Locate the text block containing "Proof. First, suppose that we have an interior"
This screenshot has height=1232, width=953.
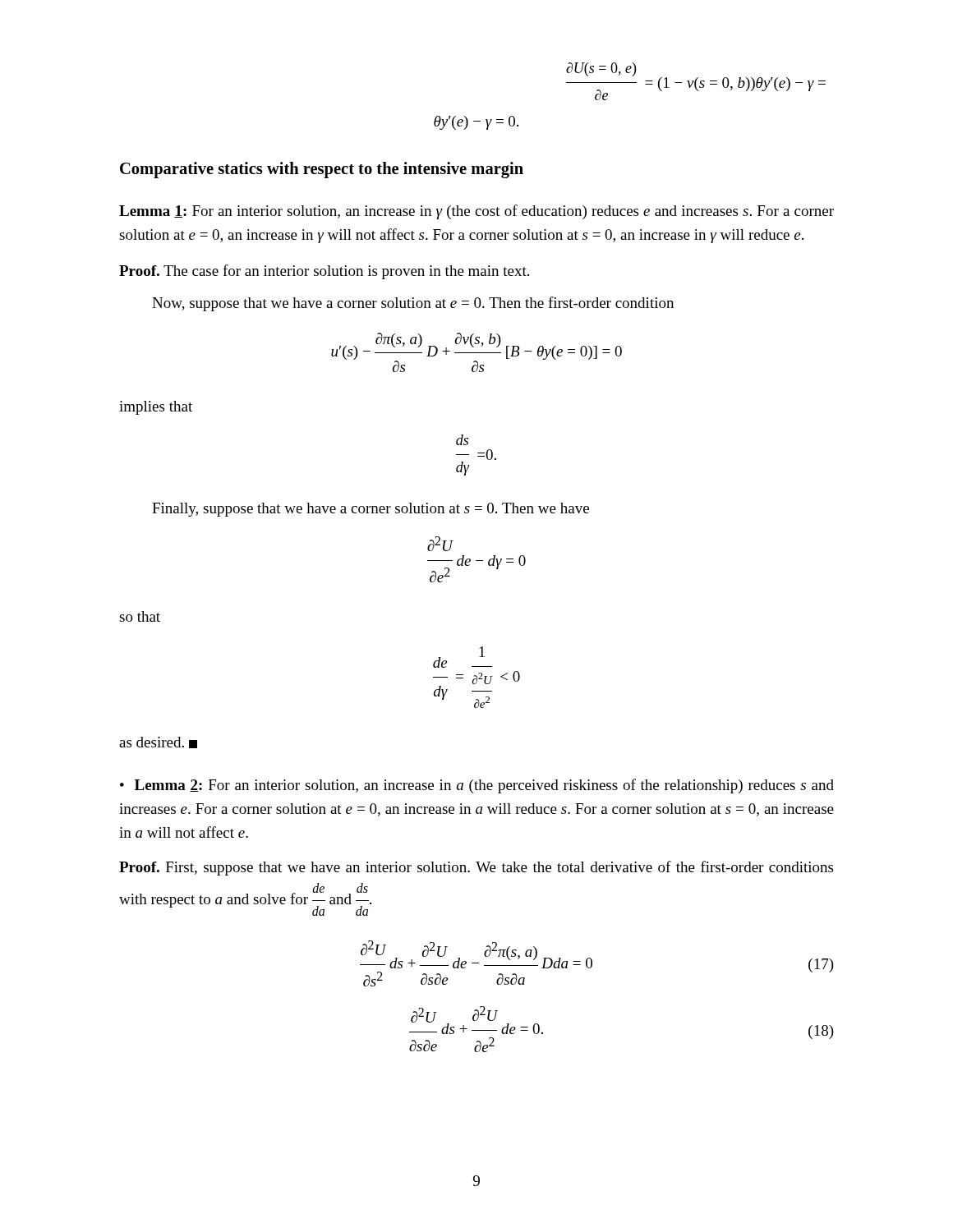(476, 868)
